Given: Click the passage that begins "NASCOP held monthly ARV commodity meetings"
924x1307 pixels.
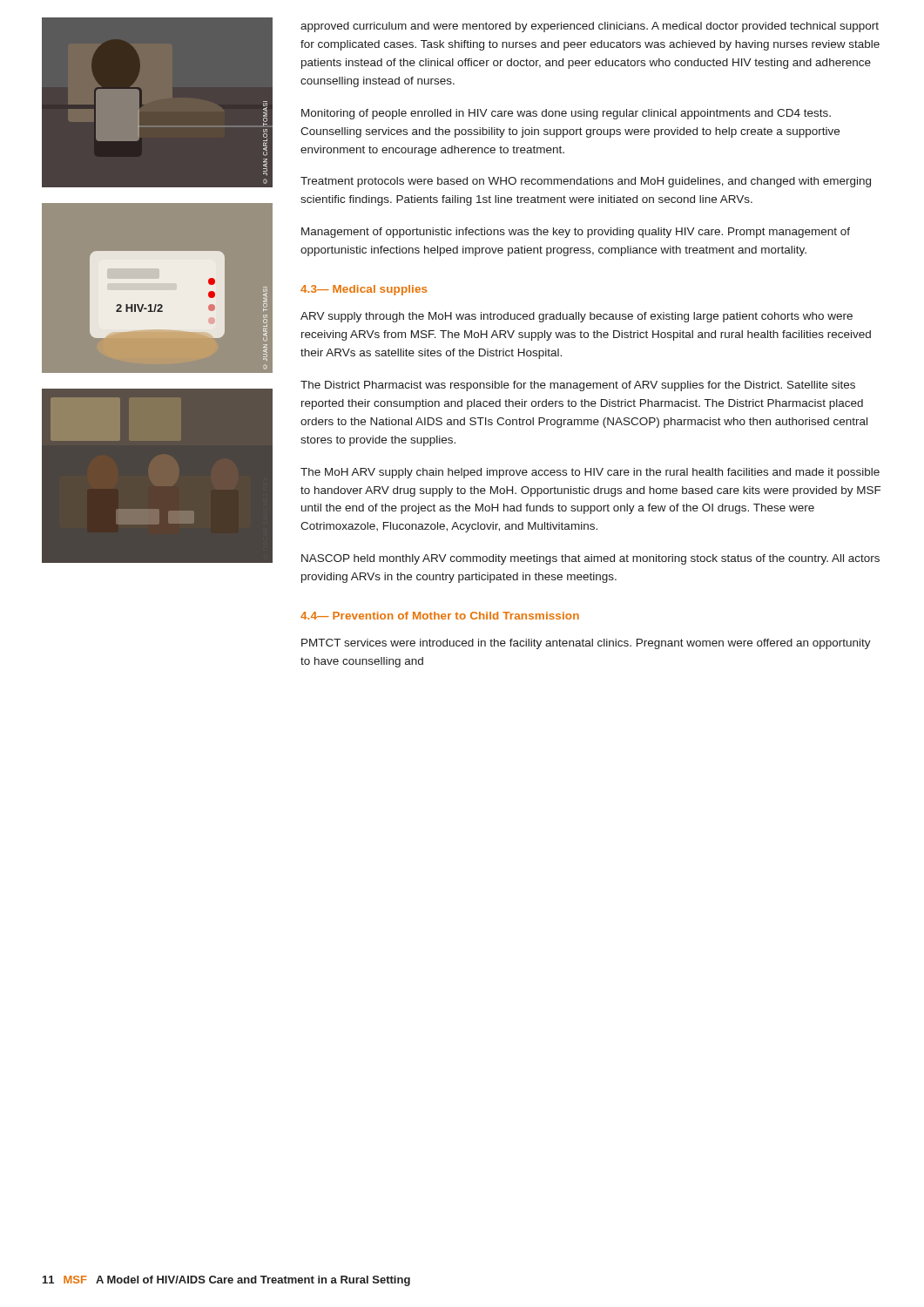Looking at the screenshot, I should pos(590,567).
